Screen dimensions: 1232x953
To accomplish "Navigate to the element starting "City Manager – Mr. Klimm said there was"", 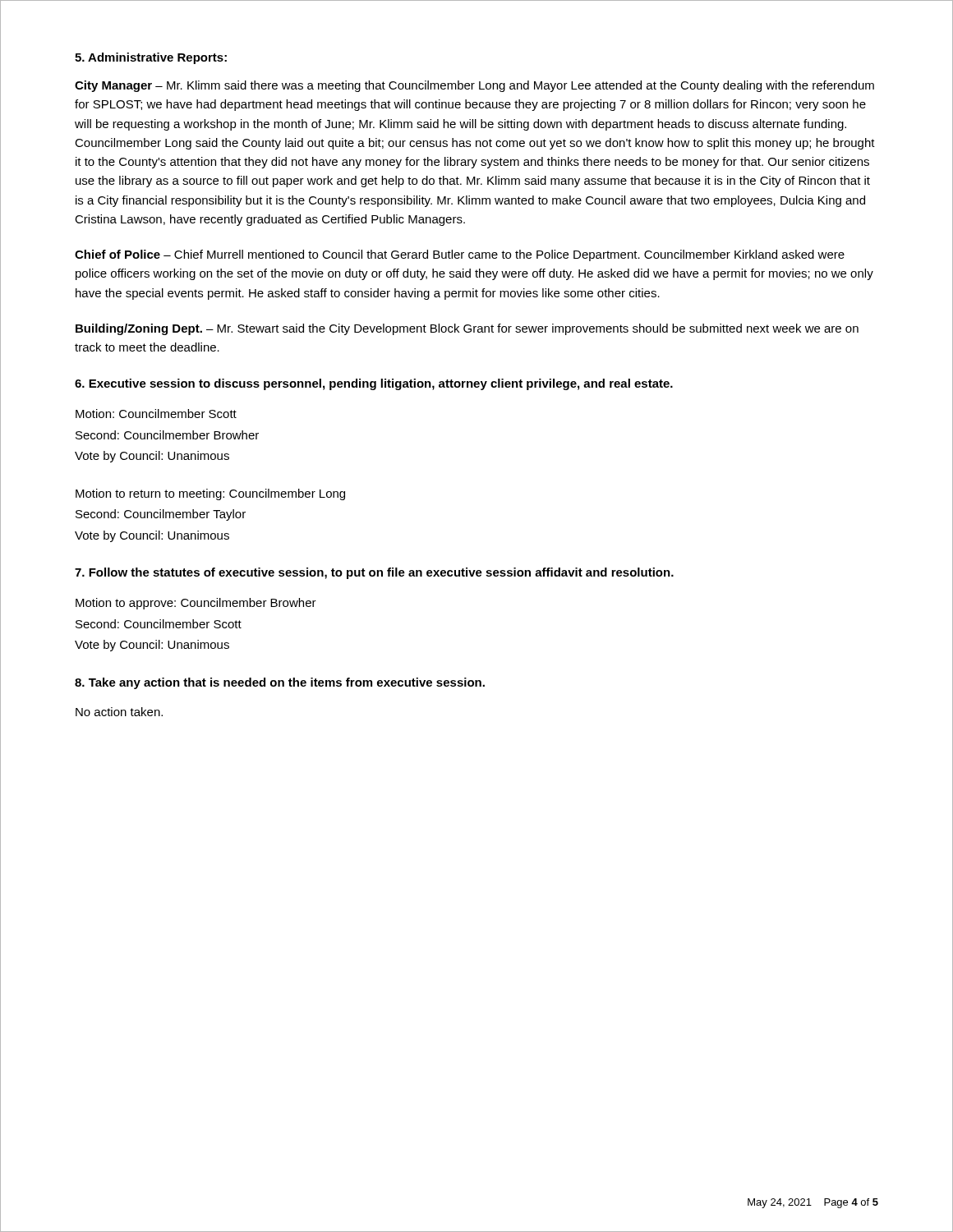I will [x=475, y=152].
